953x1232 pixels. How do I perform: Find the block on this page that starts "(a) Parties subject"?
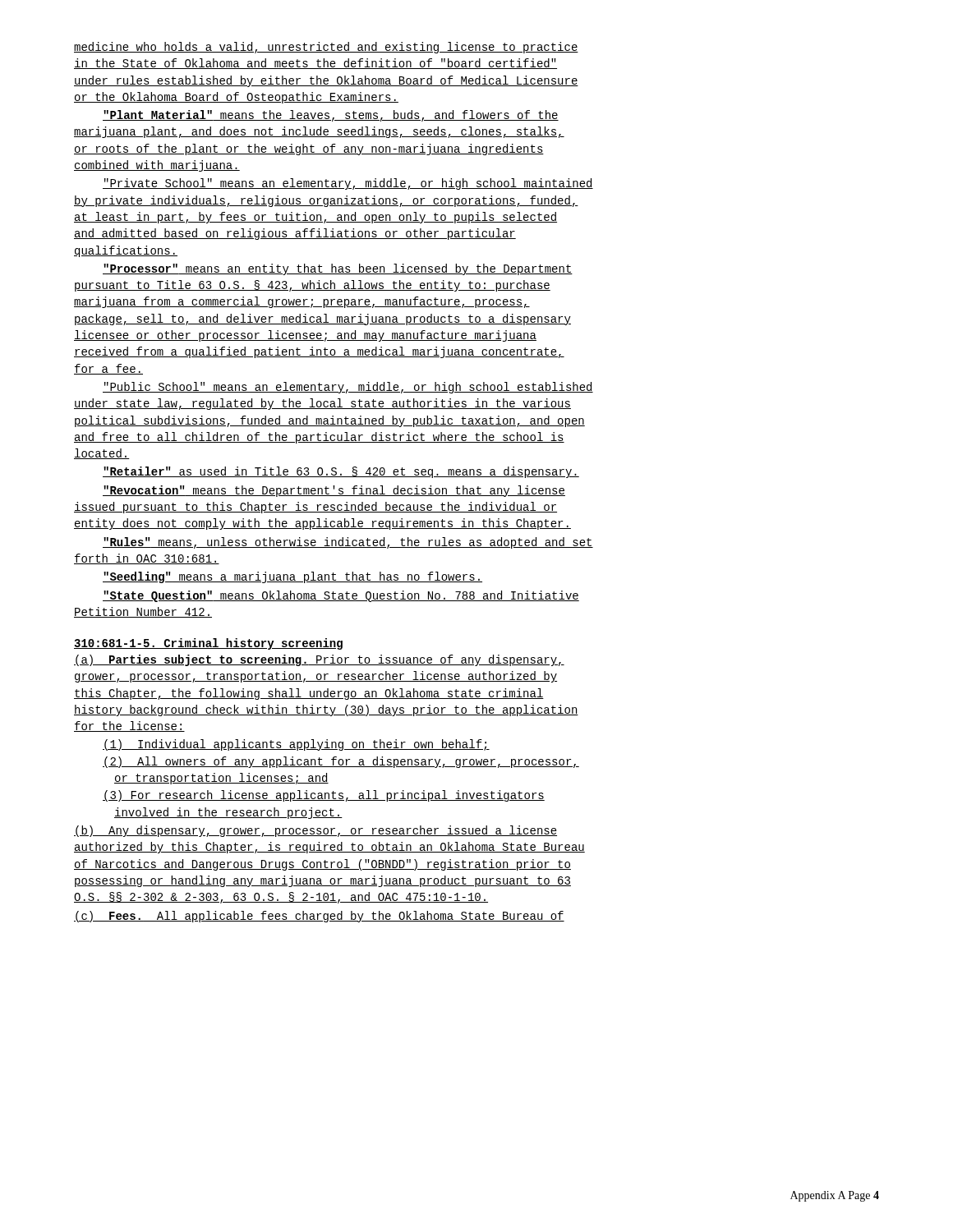coord(326,694)
